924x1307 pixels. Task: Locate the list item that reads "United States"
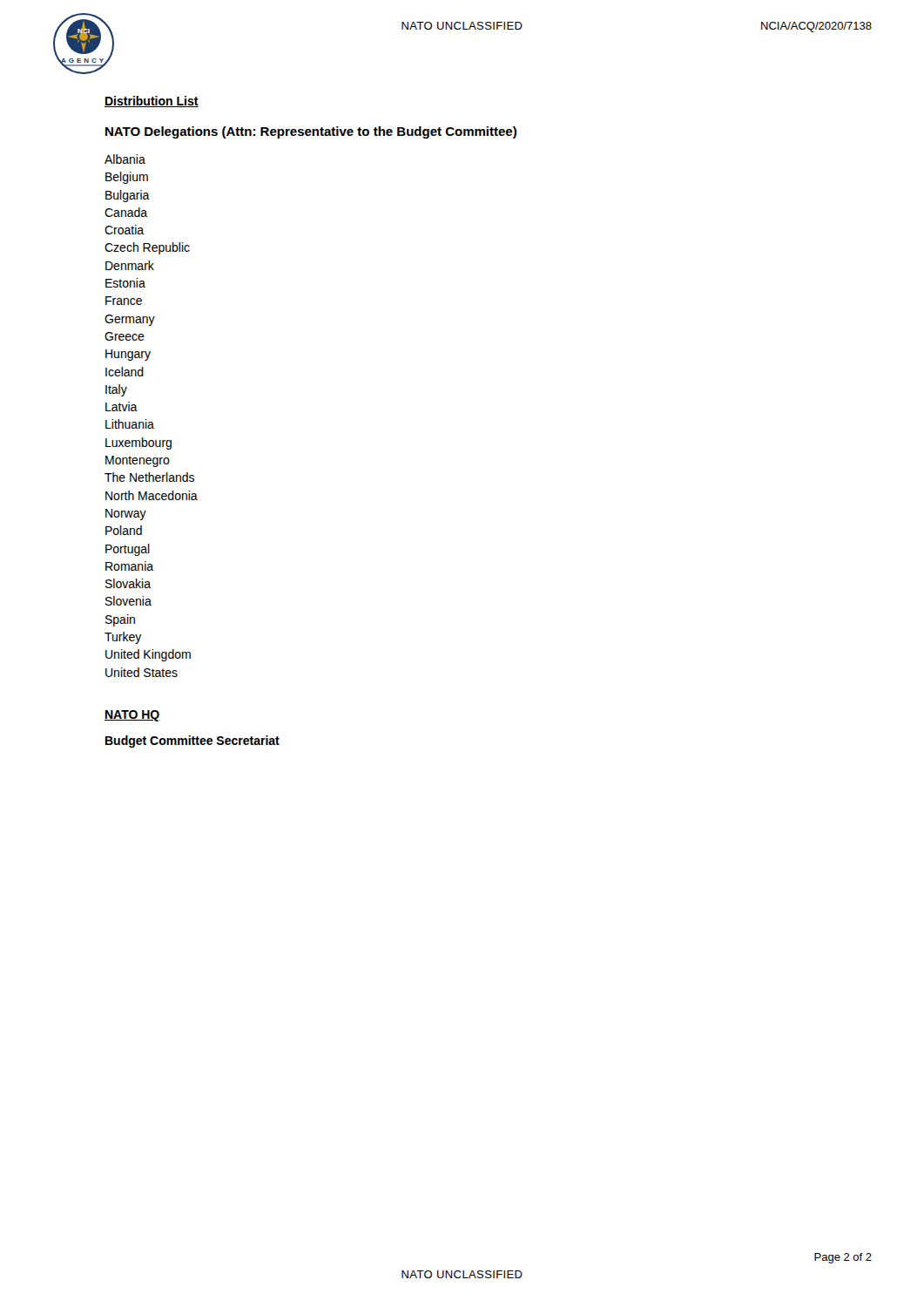[x=141, y=672]
